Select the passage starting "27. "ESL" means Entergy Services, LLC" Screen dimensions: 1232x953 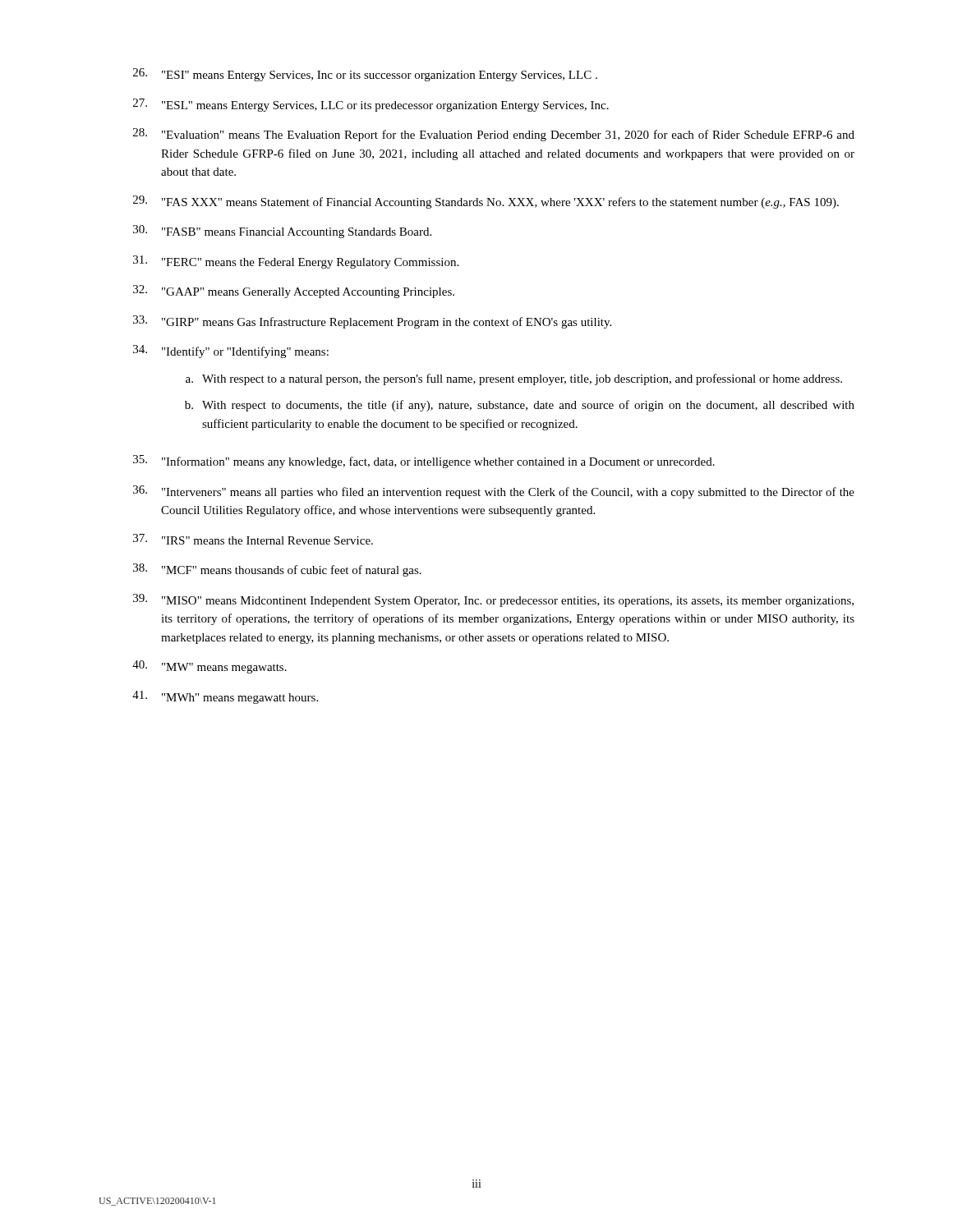pos(476,105)
